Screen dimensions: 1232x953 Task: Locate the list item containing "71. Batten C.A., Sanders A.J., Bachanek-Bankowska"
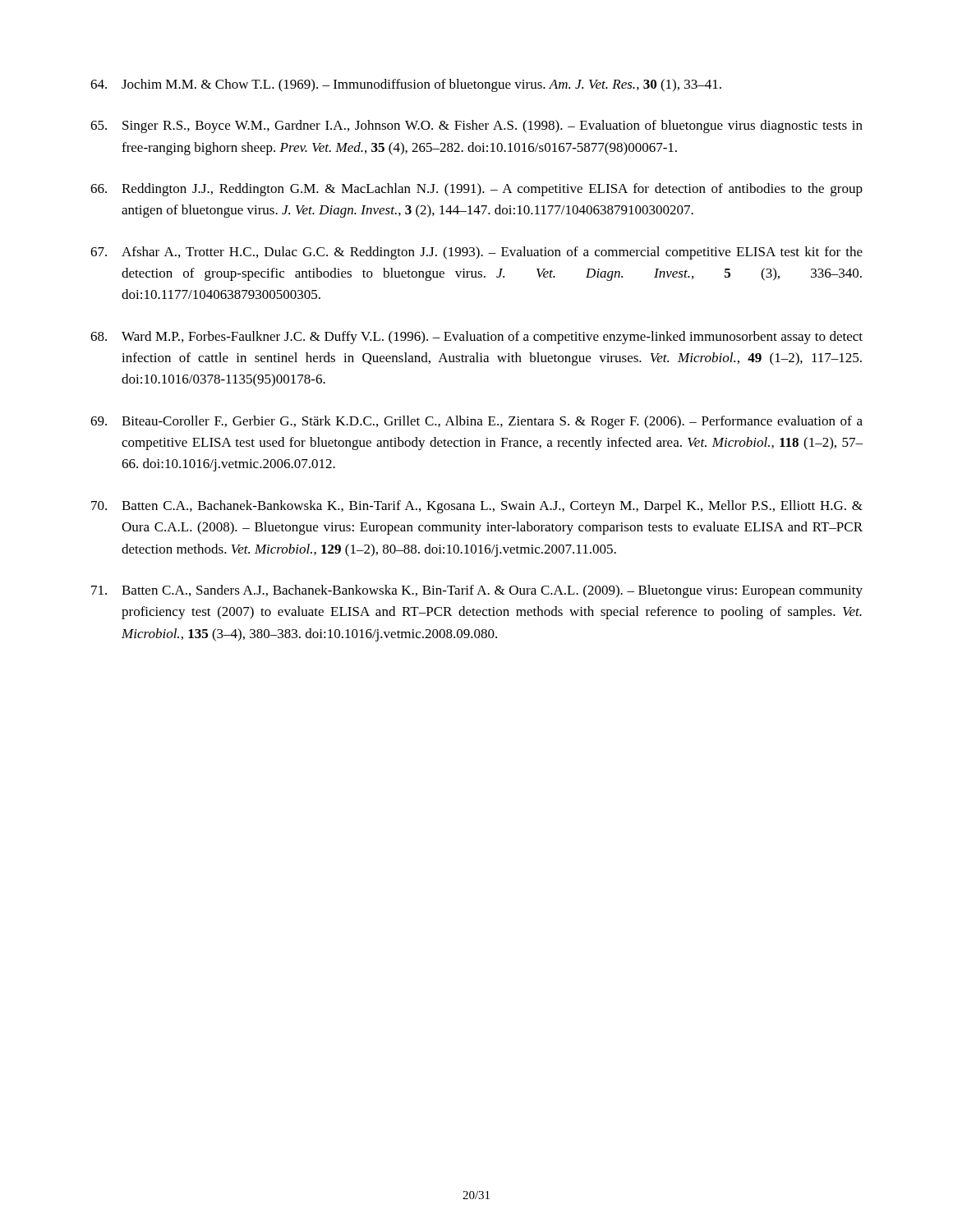tap(476, 612)
